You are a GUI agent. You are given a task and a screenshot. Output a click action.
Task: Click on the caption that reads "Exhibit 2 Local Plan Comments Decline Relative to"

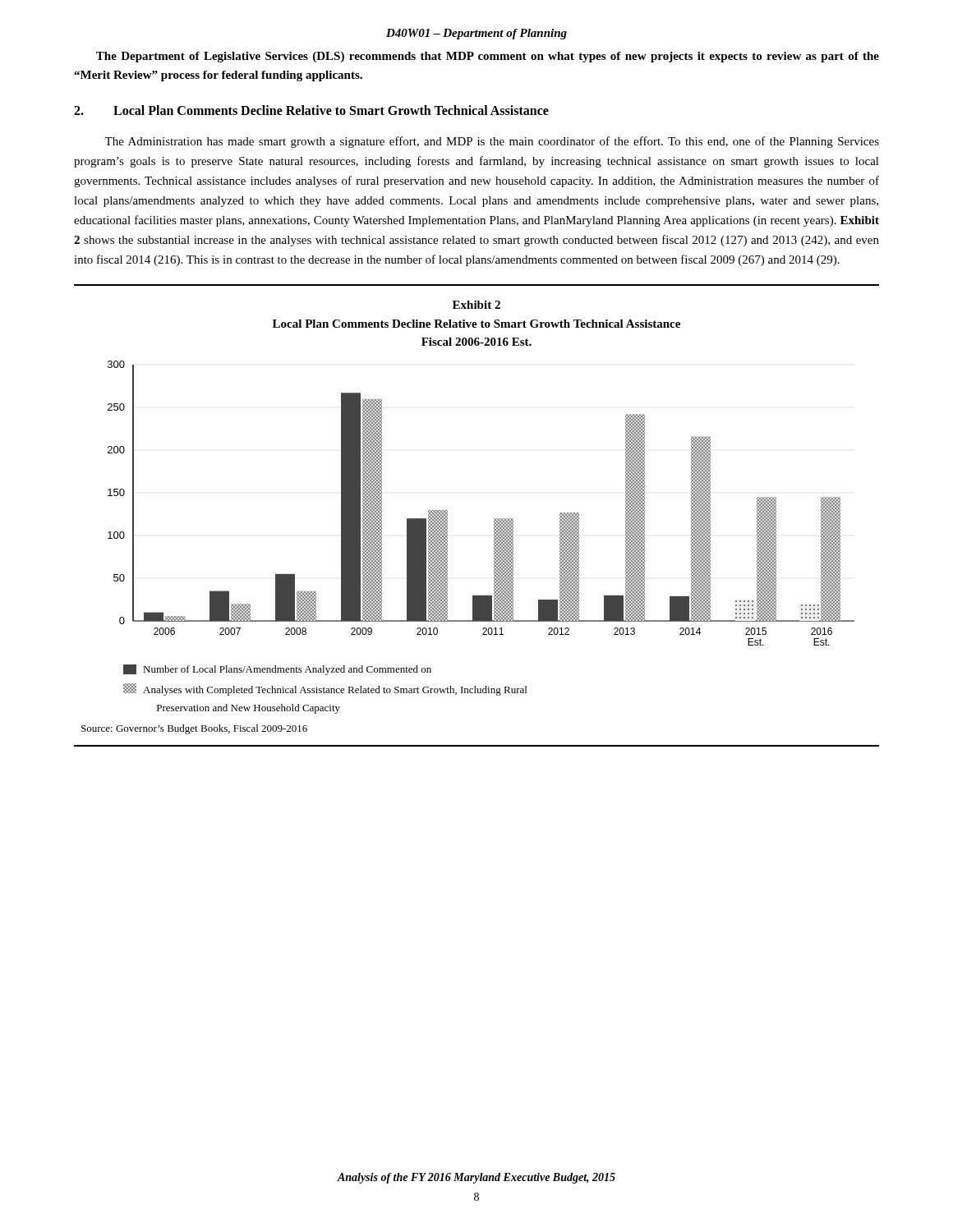point(476,323)
